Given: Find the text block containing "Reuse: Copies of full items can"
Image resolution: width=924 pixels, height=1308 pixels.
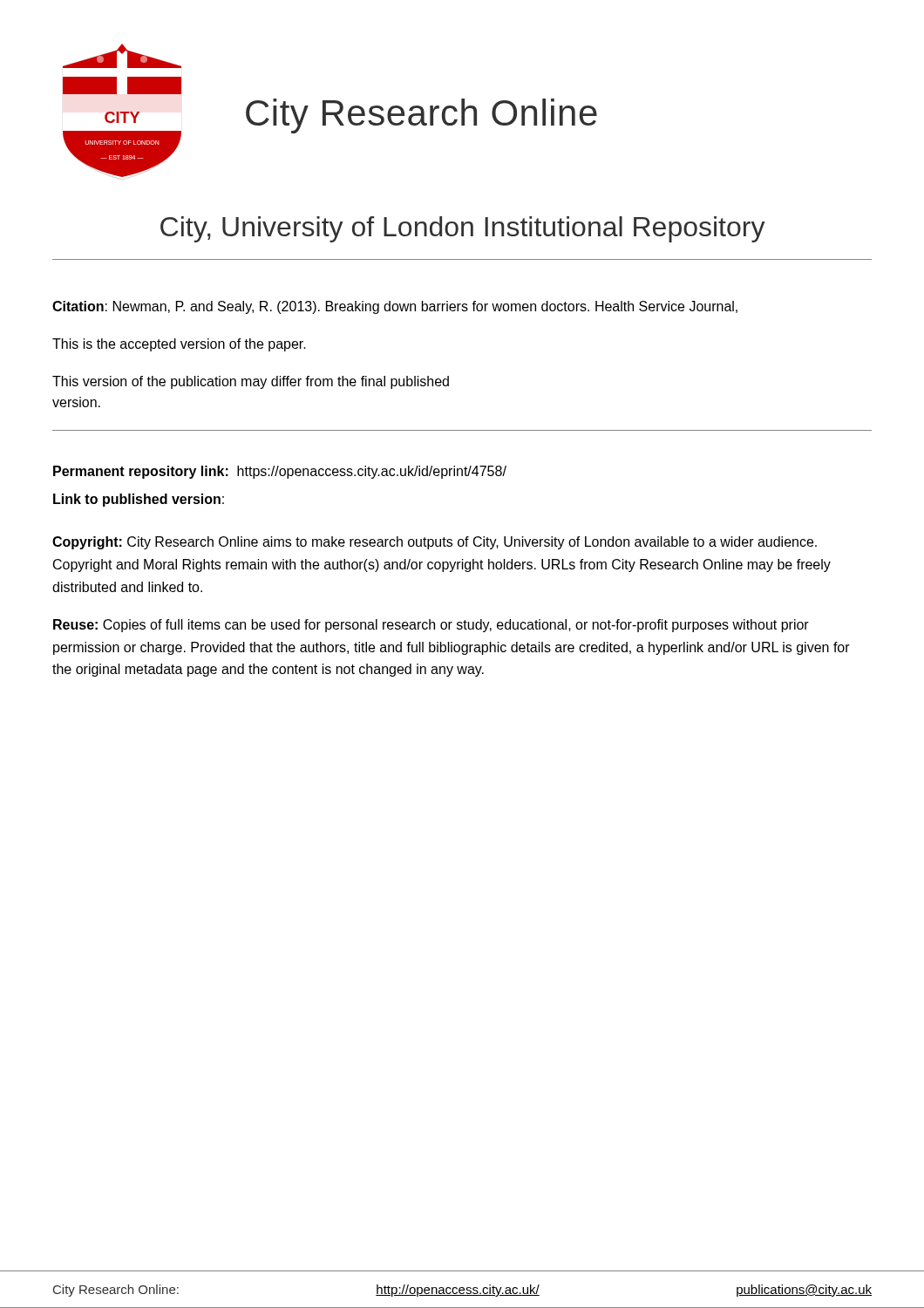Looking at the screenshot, I should tap(451, 647).
